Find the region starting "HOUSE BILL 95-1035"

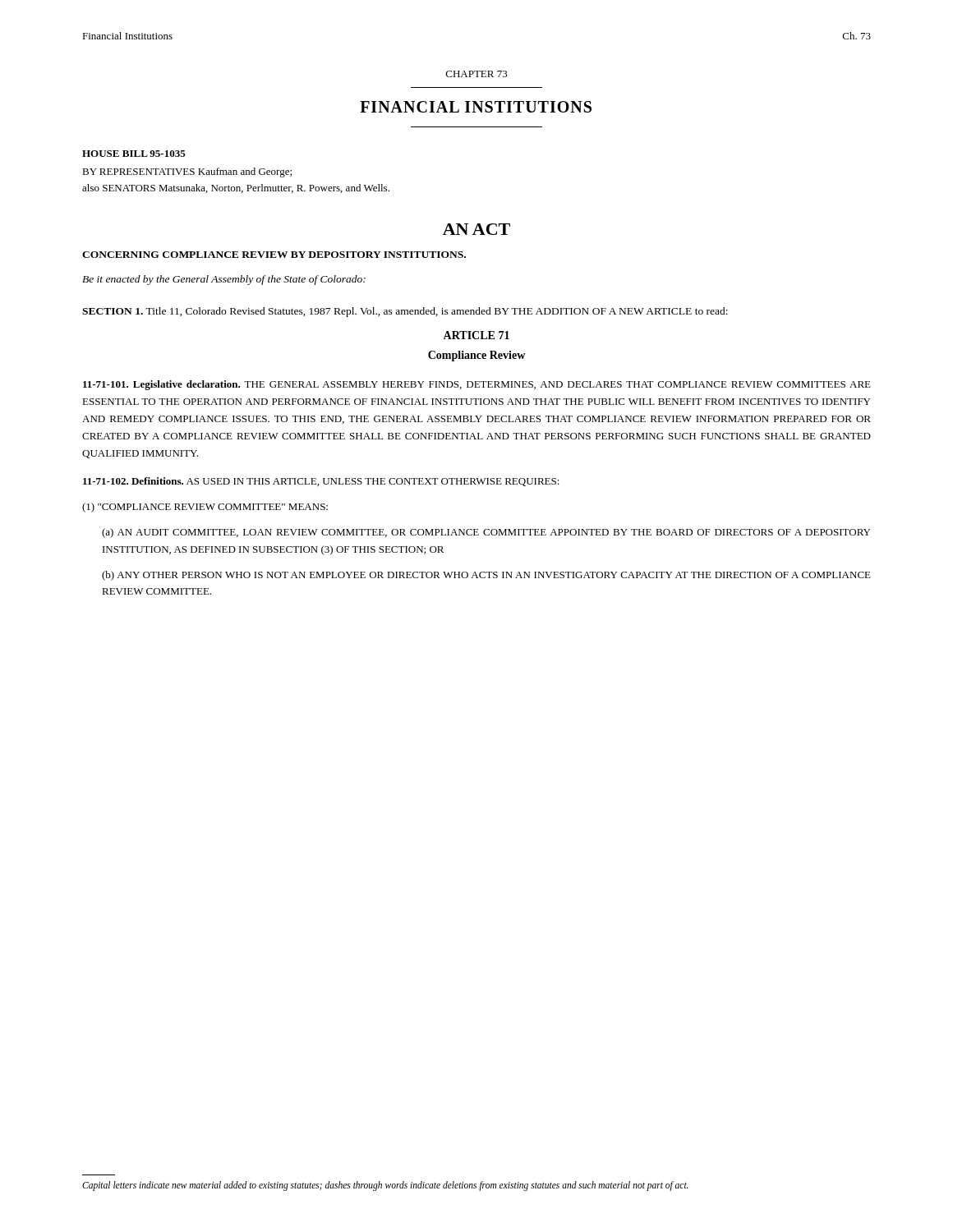[x=134, y=154]
